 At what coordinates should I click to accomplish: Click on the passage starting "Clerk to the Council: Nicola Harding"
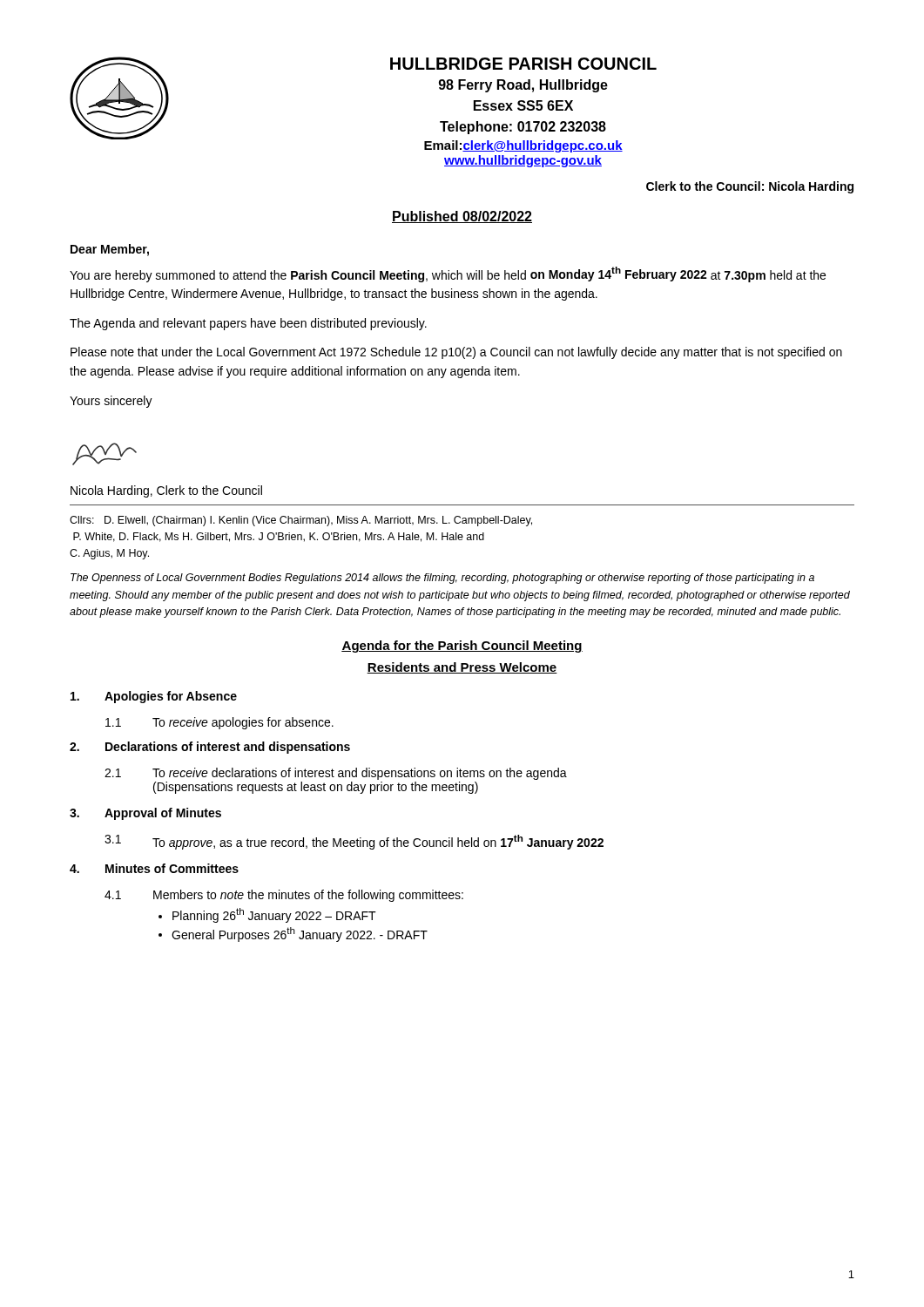750,186
